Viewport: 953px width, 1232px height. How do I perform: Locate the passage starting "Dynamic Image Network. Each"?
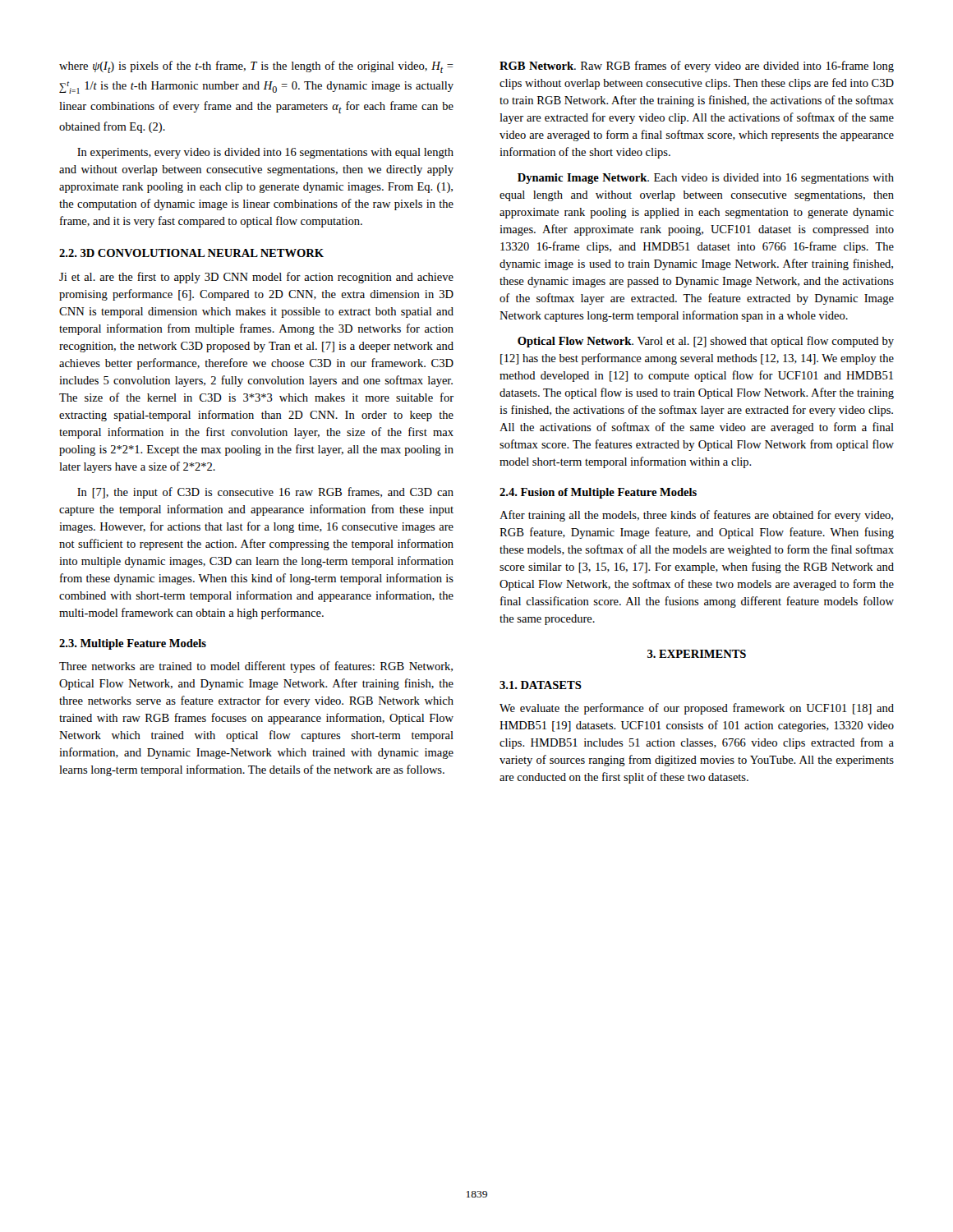697,247
